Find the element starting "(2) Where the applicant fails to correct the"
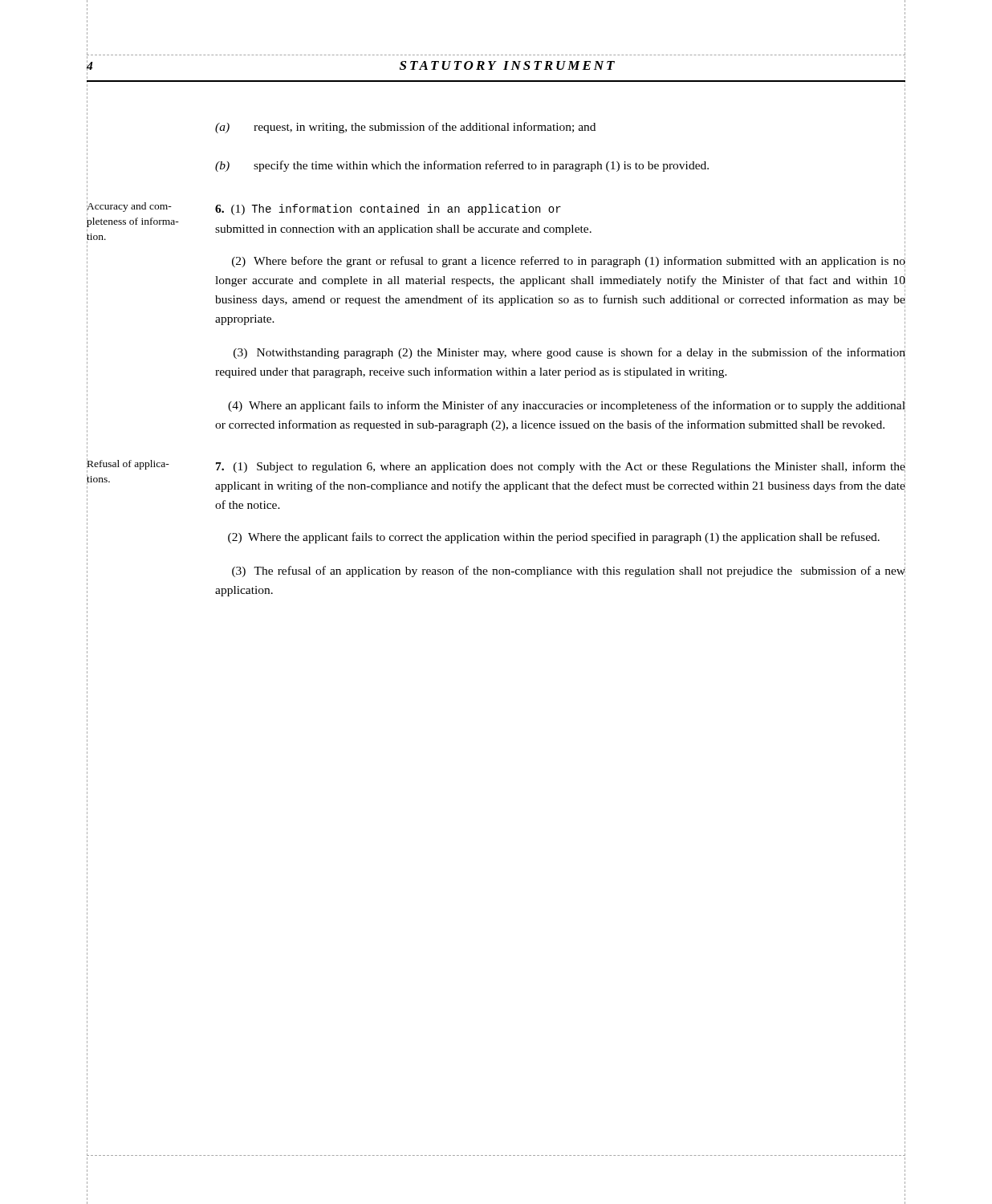 [548, 537]
